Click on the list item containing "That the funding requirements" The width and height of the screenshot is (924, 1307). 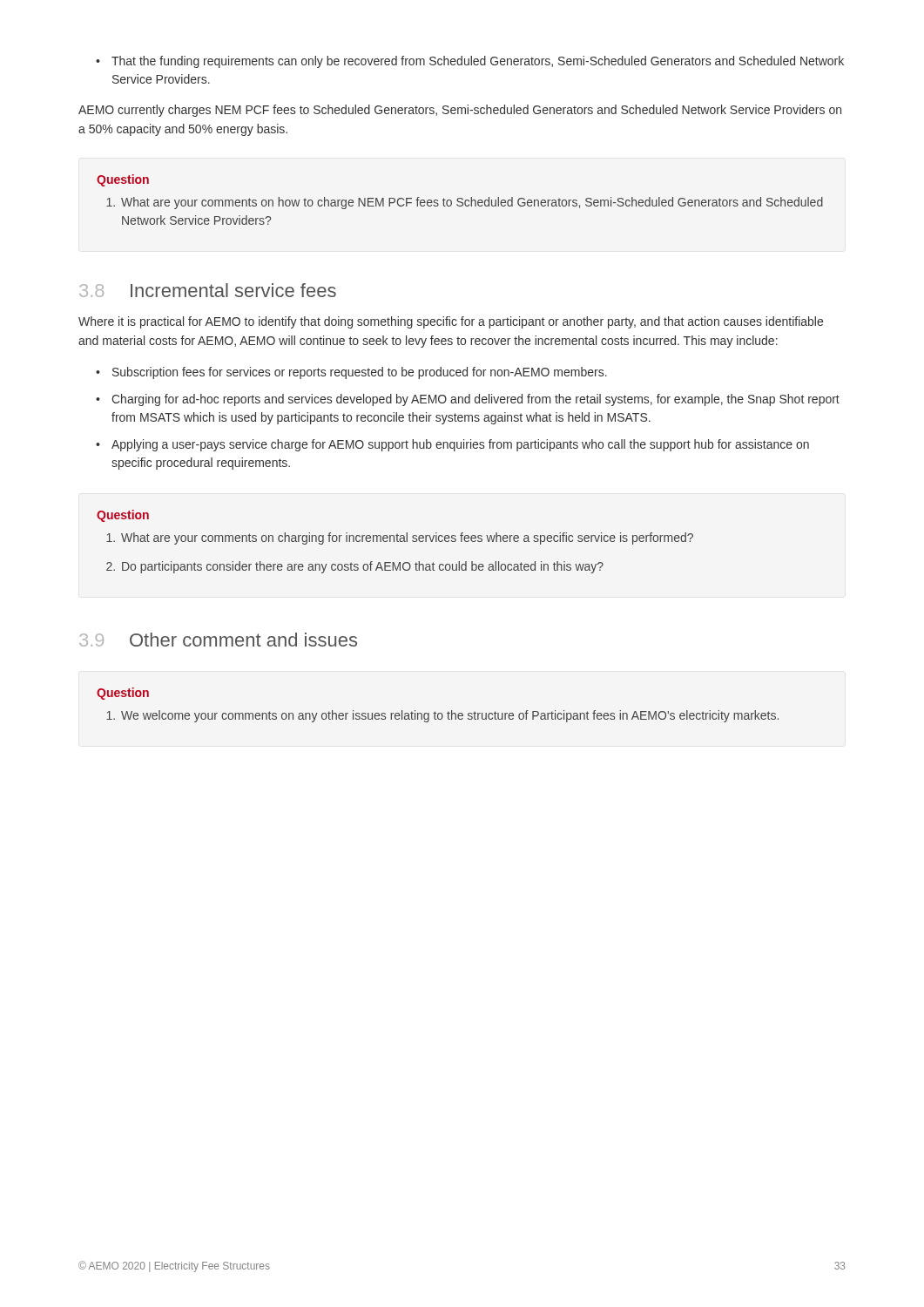coord(471,71)
